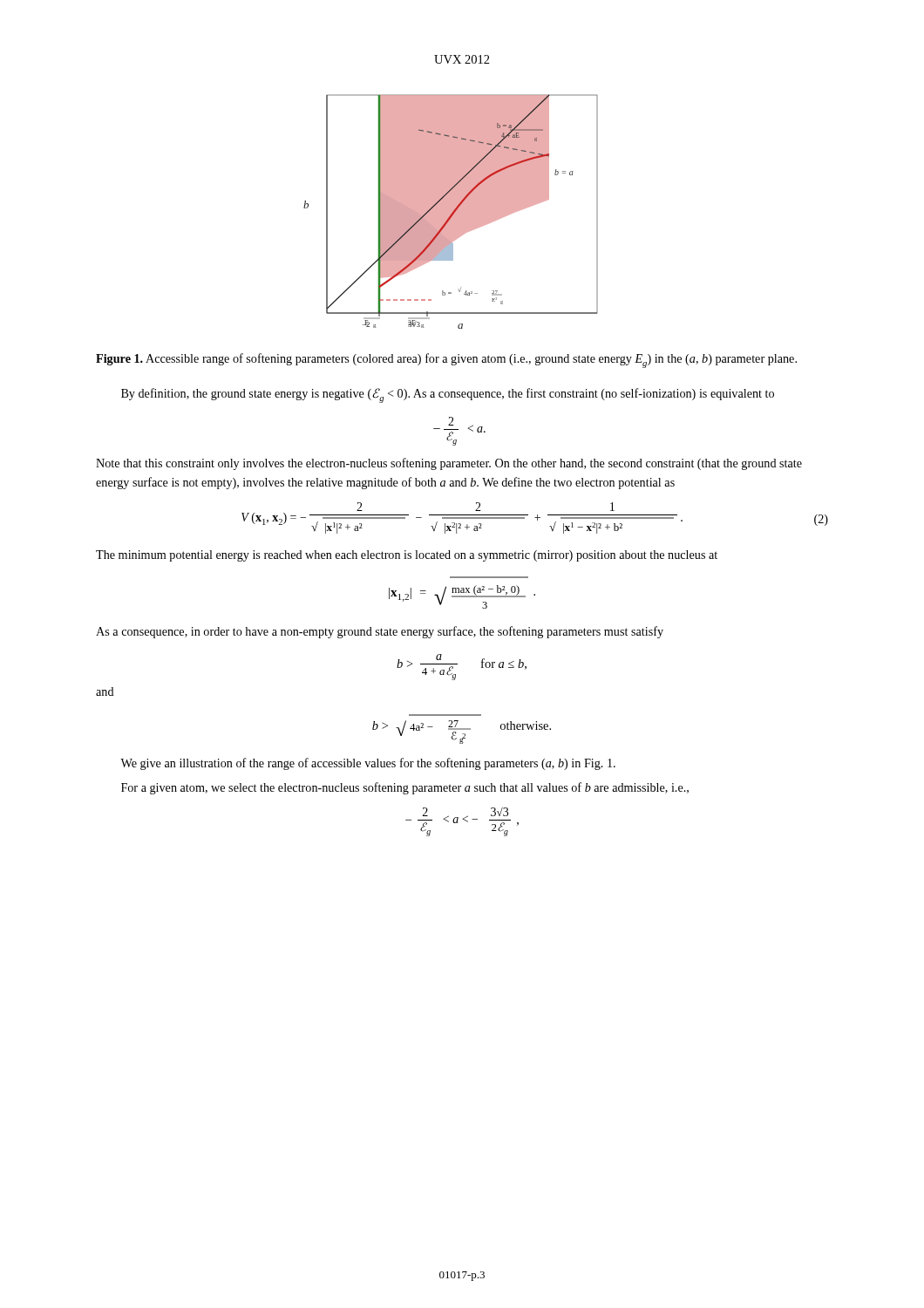
Task: Find the formula containing "b > a 4 +"
Action: click(462, 665)
